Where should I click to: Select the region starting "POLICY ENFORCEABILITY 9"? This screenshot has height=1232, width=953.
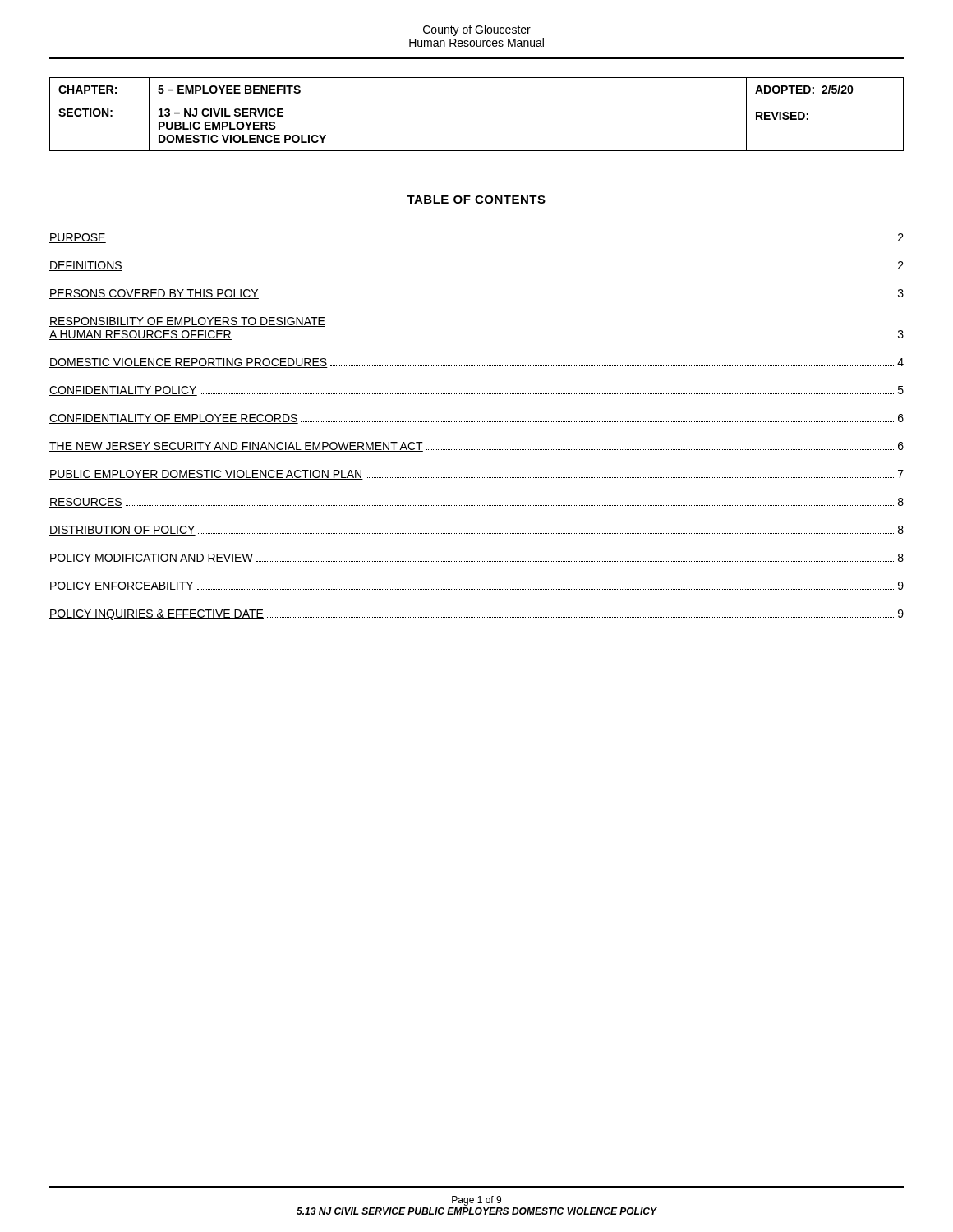tap(476, 586)
